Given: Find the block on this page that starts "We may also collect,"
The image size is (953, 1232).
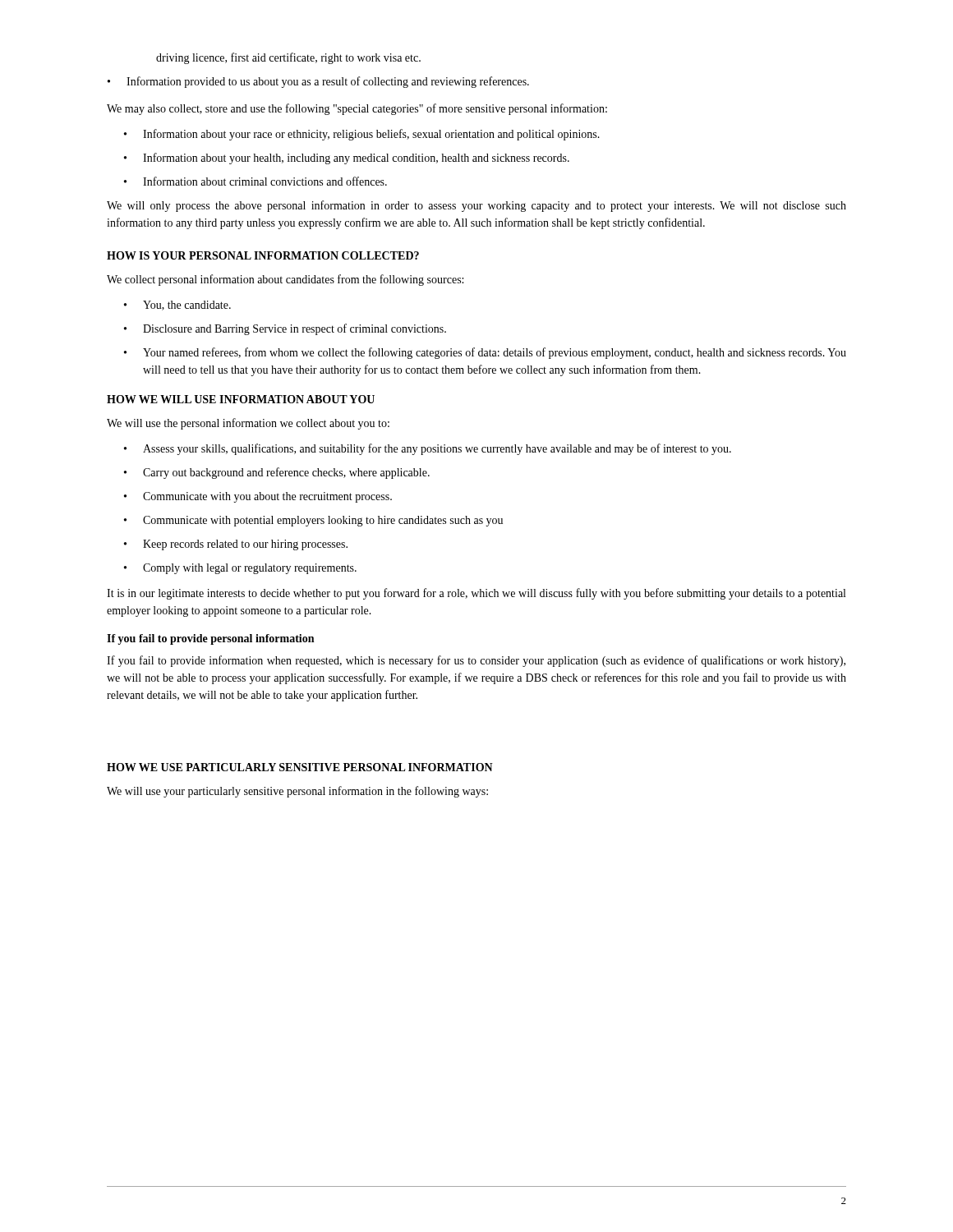Looking at the screenshot, I should point(357,109).
